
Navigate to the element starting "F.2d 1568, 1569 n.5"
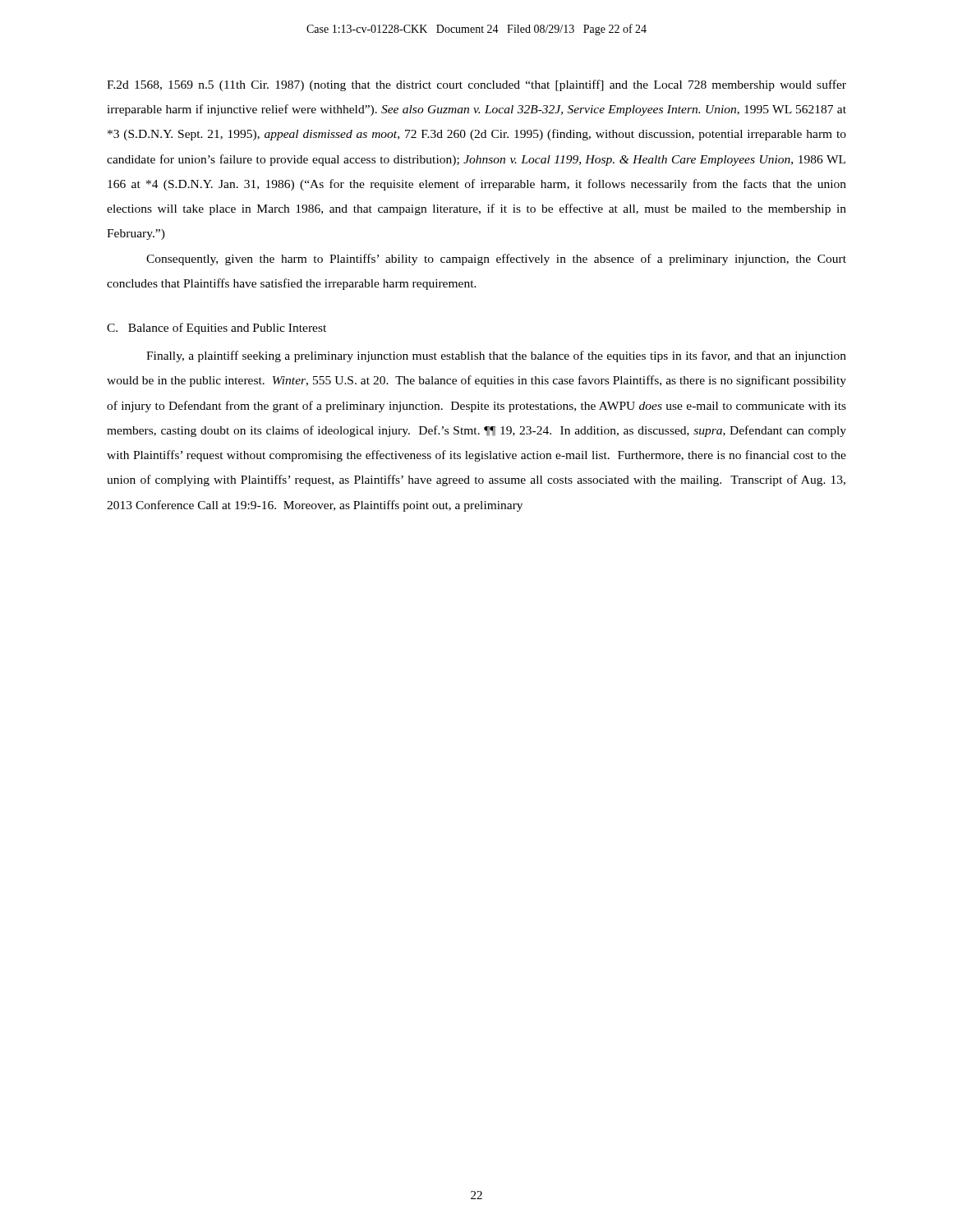coord(476,159)
